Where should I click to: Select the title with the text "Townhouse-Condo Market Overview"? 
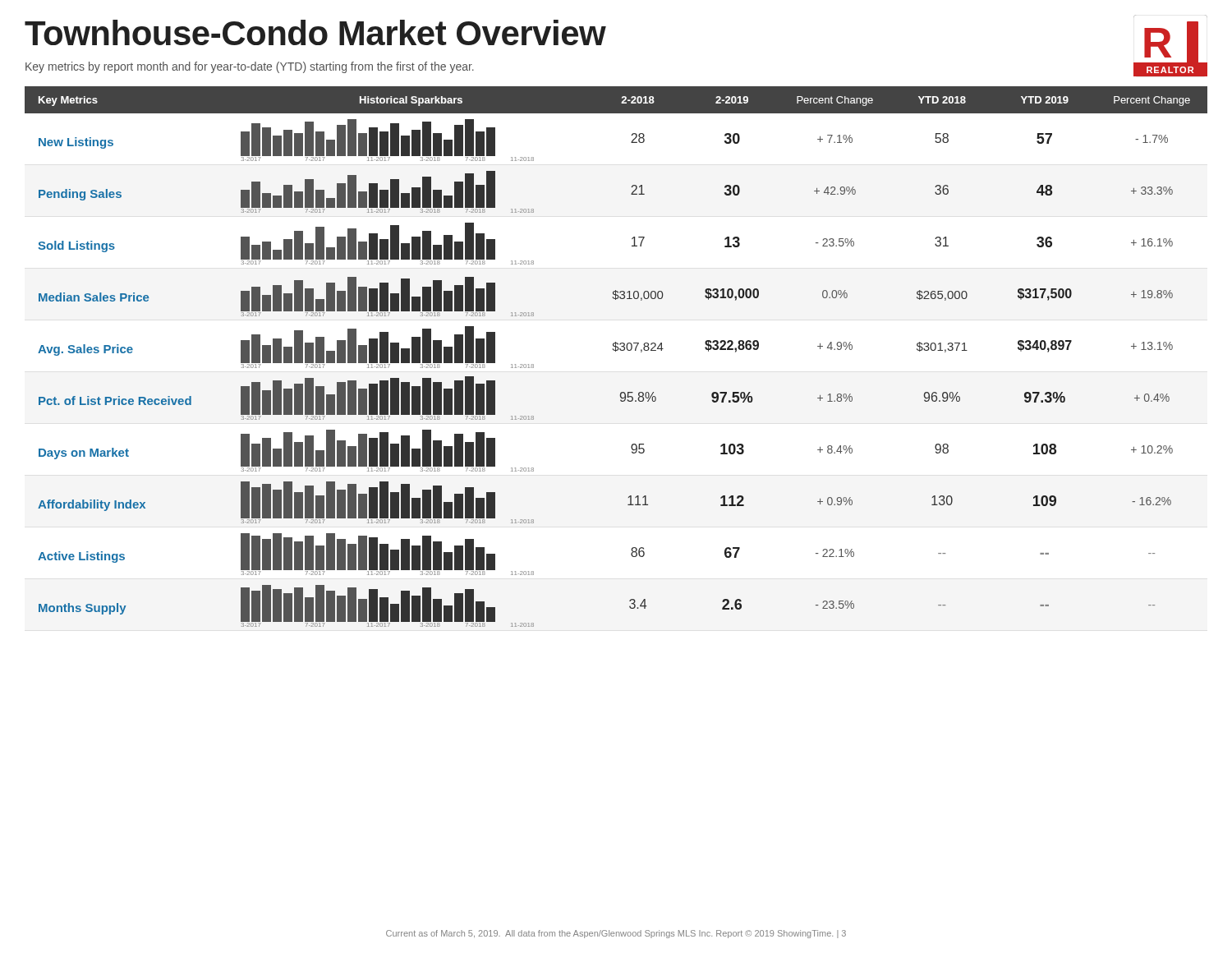click(x=546, y=34)
